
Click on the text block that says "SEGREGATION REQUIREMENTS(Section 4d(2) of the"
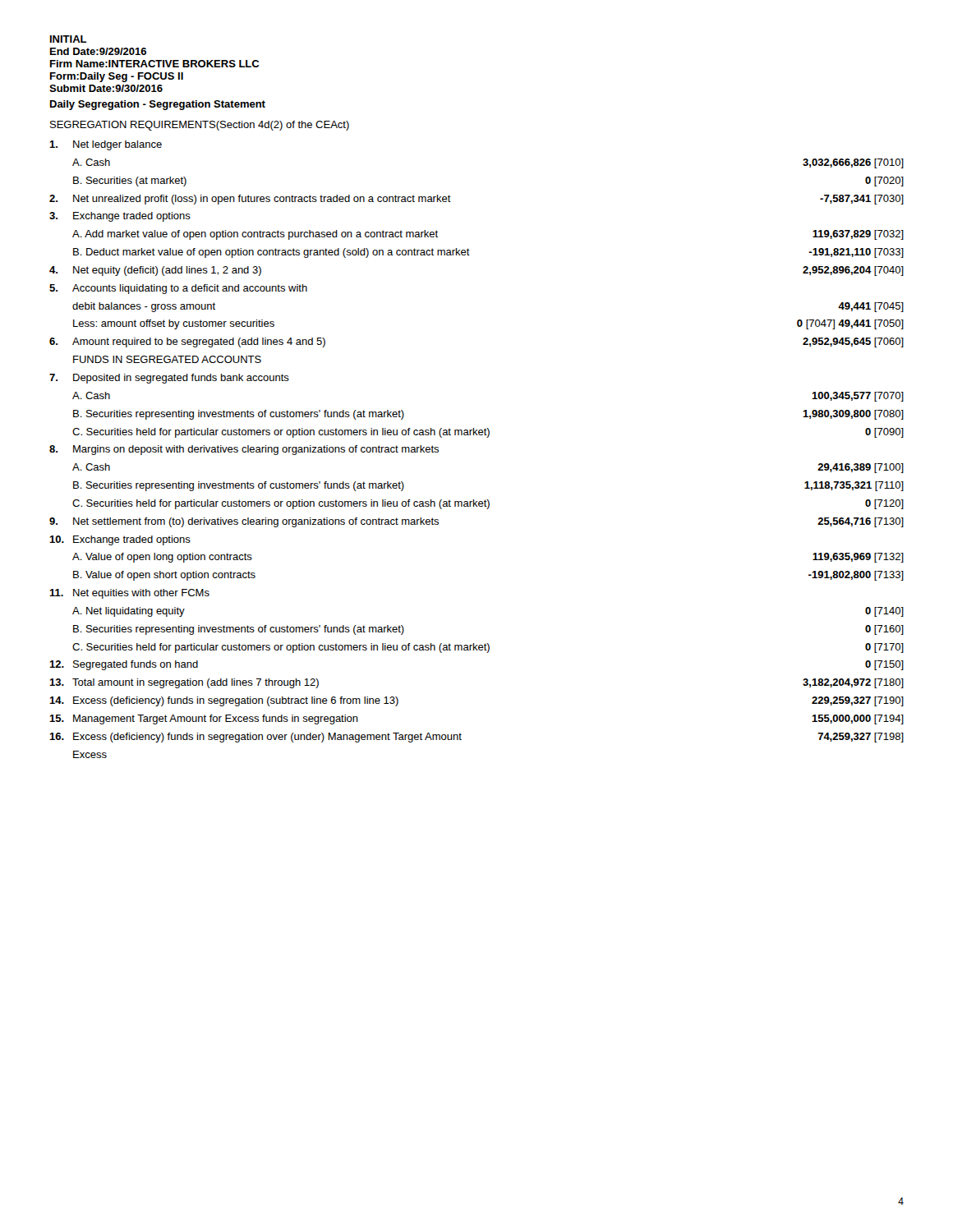(199, 124)
